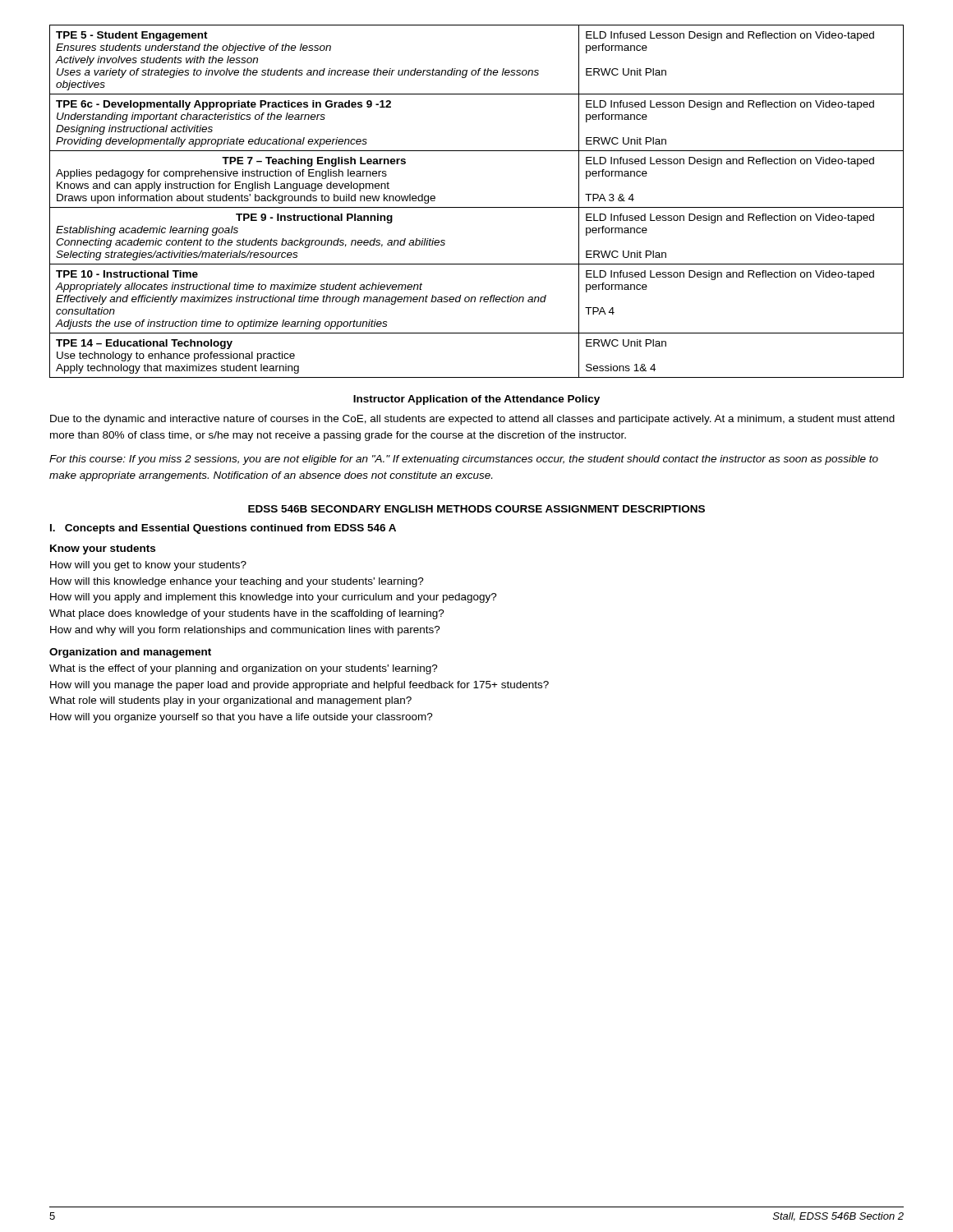This screenshot has height=1232, width=953.
Task: Point to the text block starting "How will you get to know your students?"
Action: [x=273, y=597]
